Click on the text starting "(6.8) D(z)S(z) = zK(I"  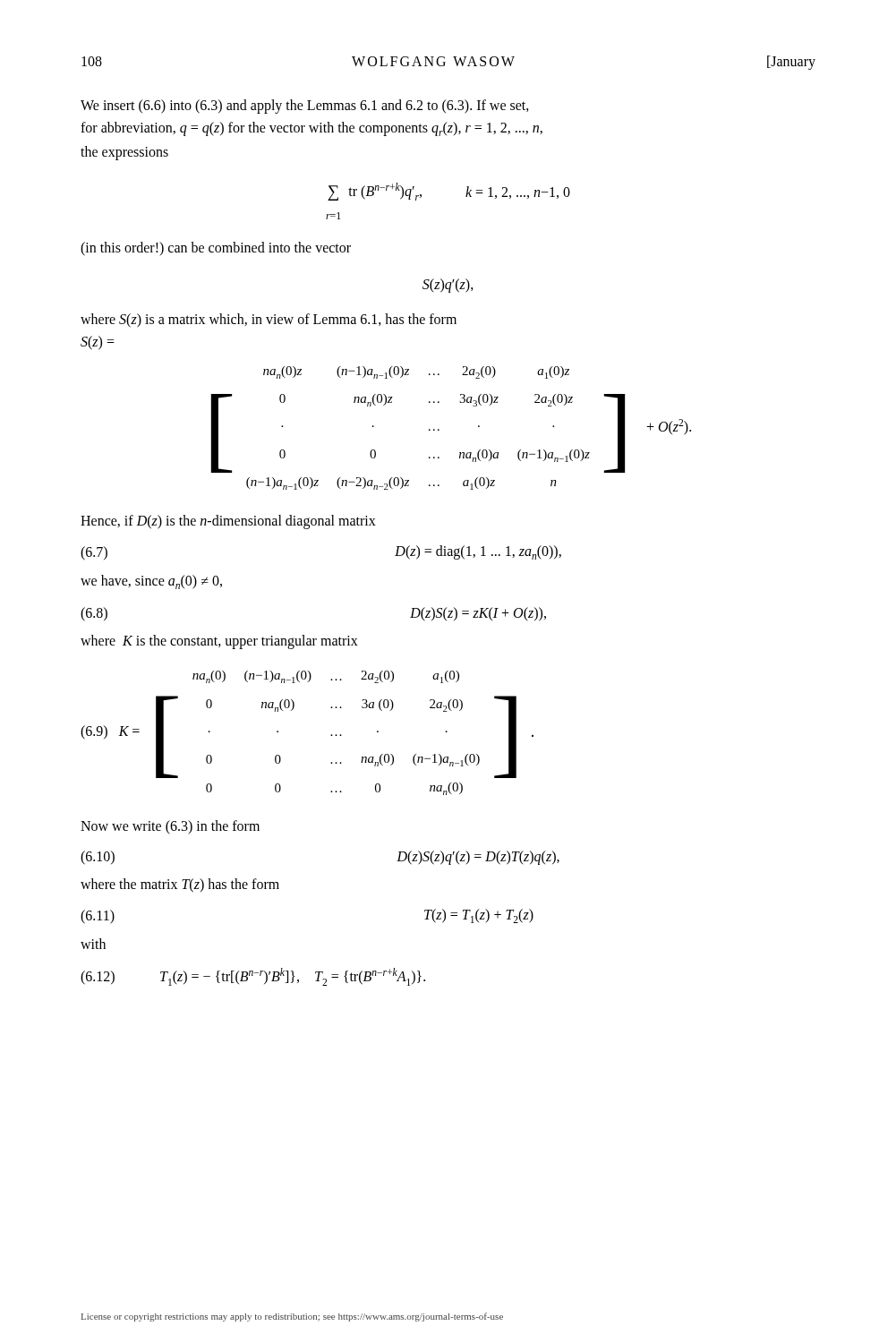click(x=448, y=613)
